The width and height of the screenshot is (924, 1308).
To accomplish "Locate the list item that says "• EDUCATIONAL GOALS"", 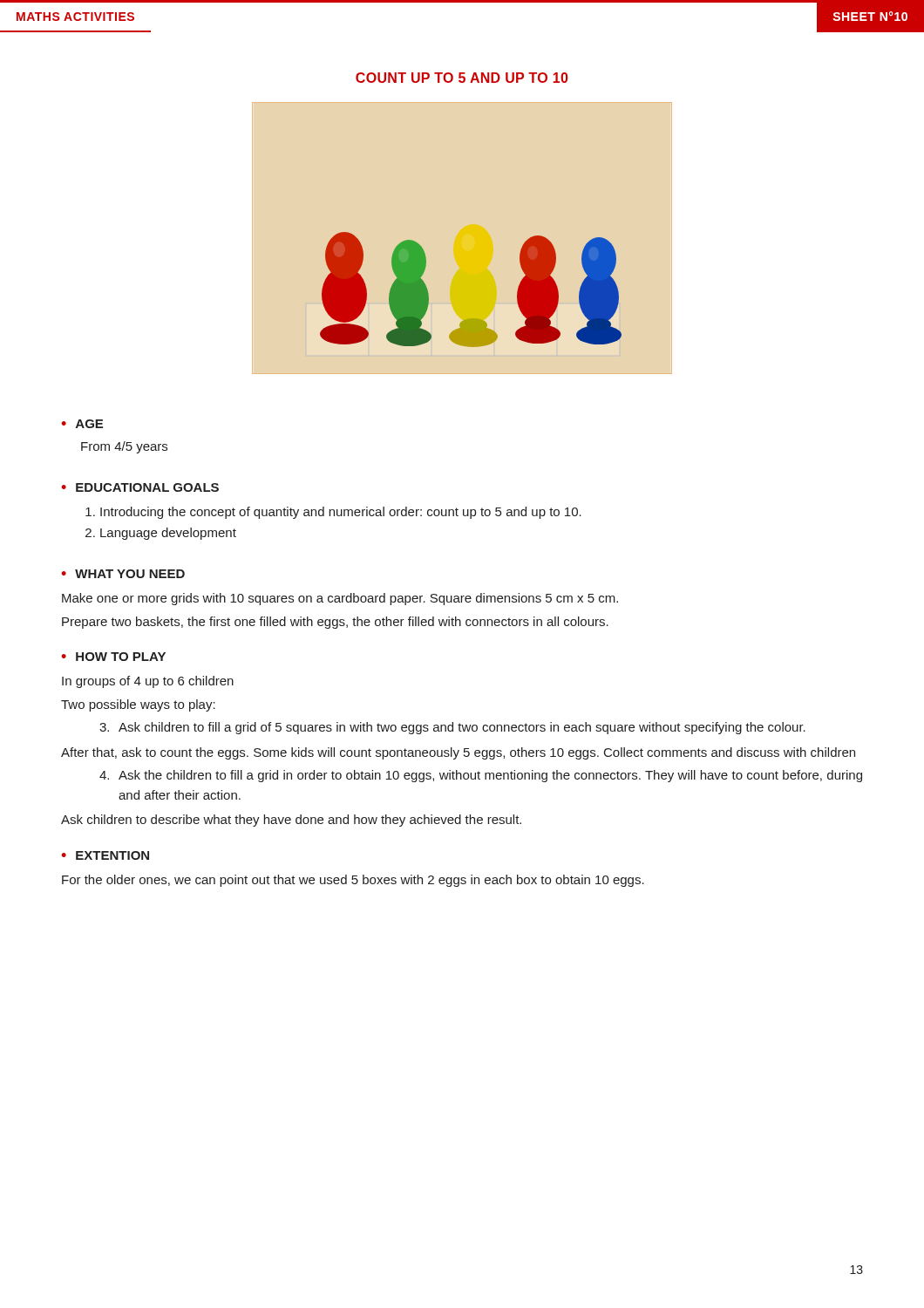I will tap(462, 510).
